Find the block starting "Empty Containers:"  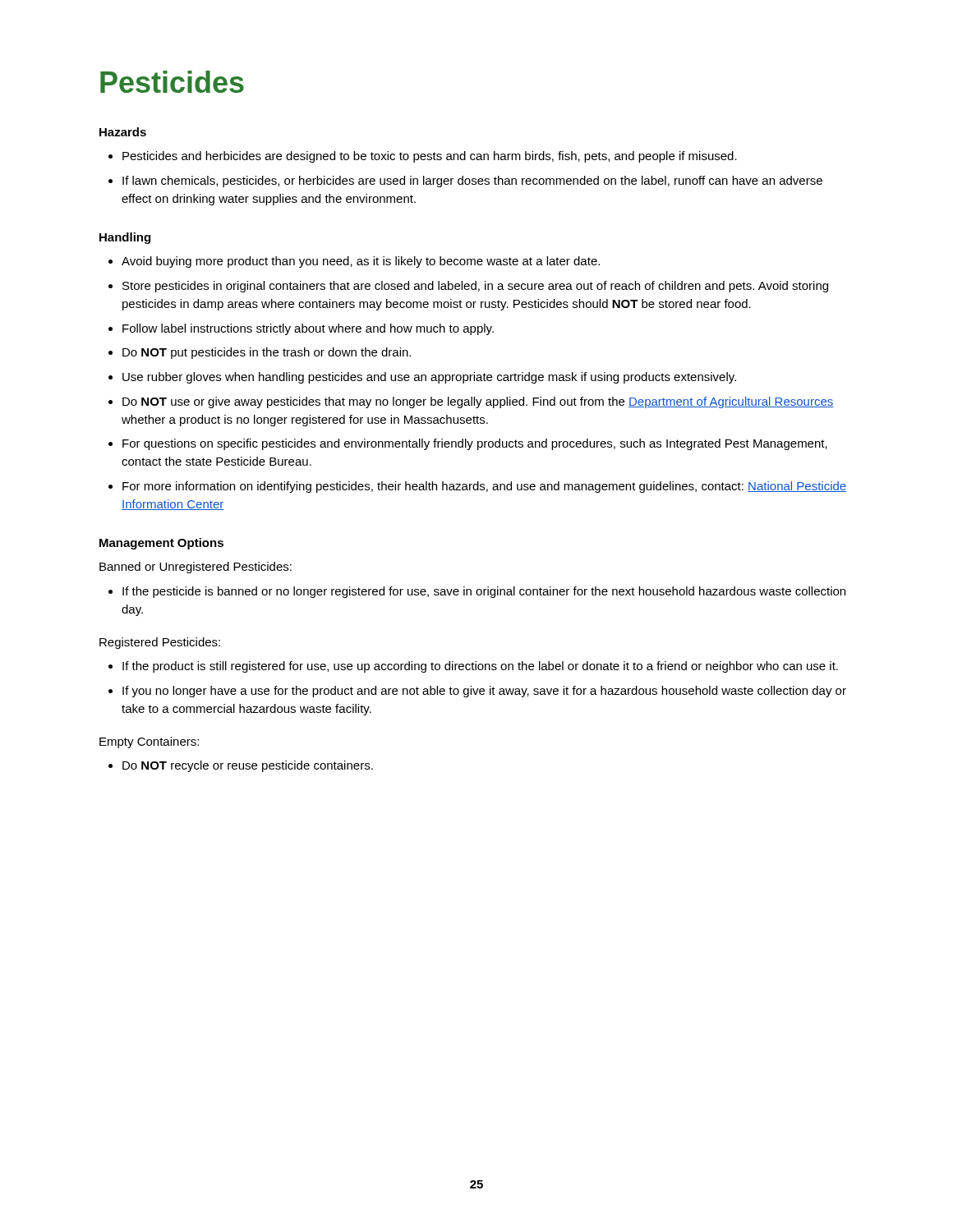(x=149, y=742)
